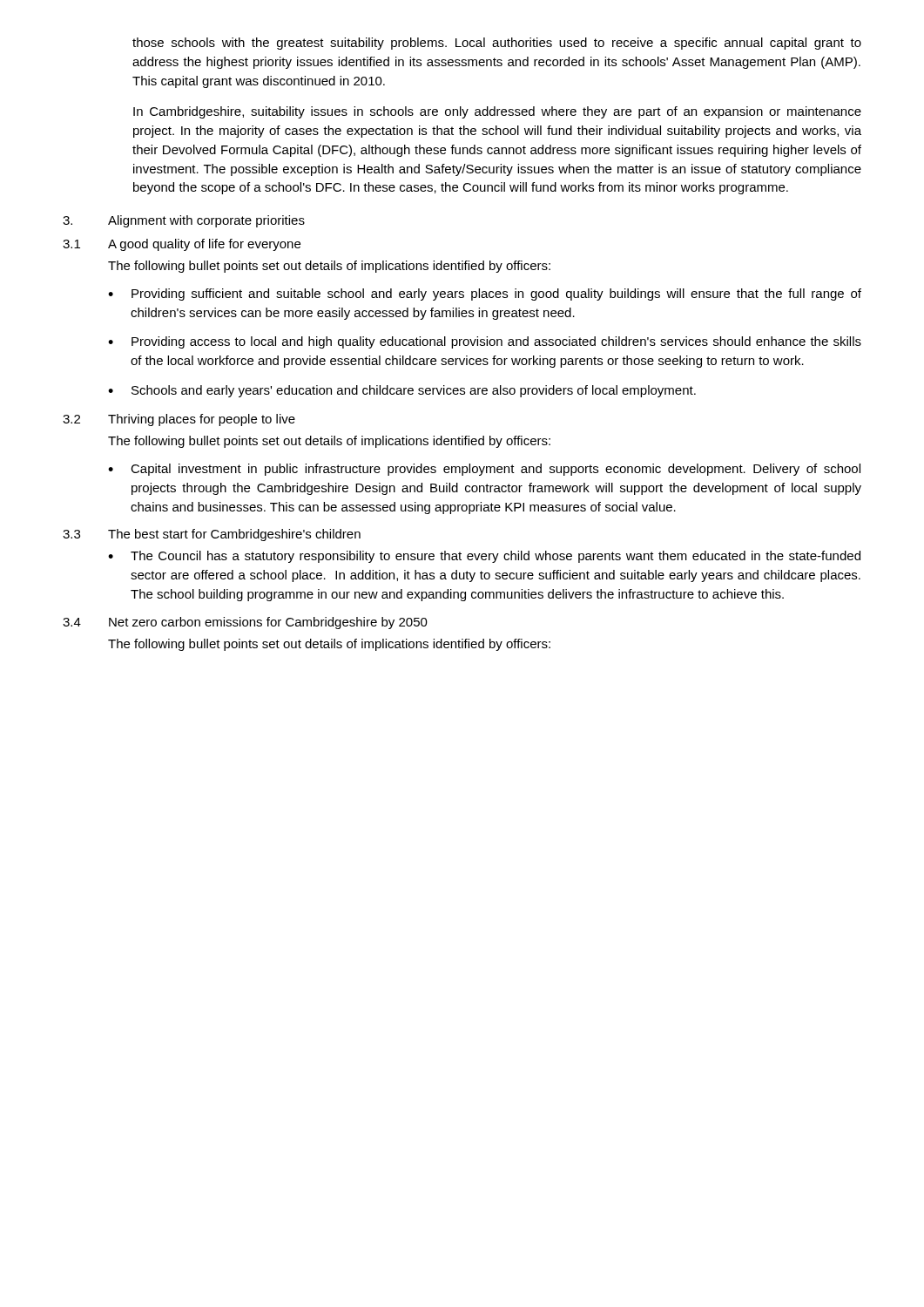Locate the element starting "3.1 A good"
The height and width of the screenshot is (1307, 924).
[x=182, y=244]
